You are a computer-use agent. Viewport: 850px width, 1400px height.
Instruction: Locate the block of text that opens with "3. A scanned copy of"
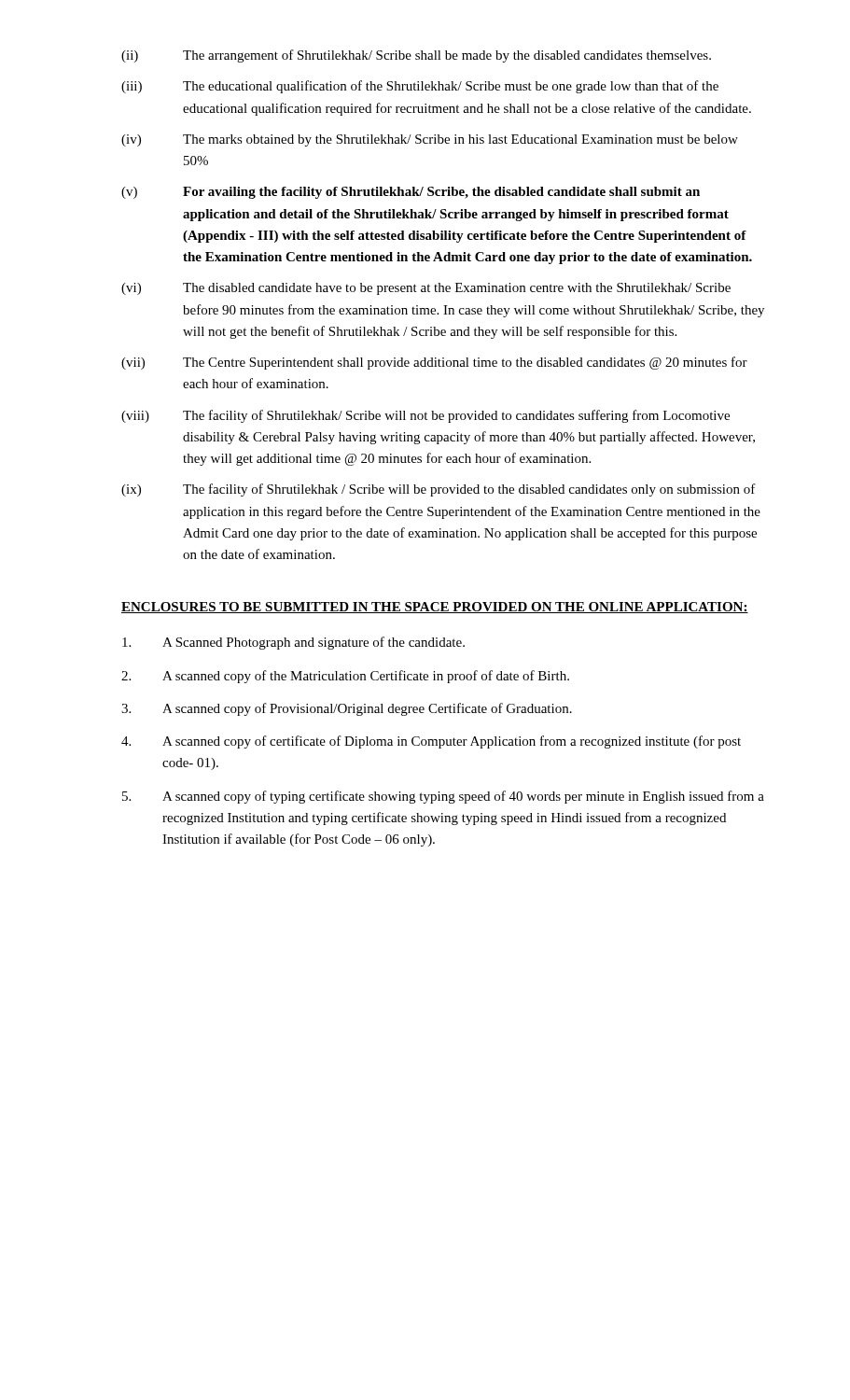tap(444, 709)
